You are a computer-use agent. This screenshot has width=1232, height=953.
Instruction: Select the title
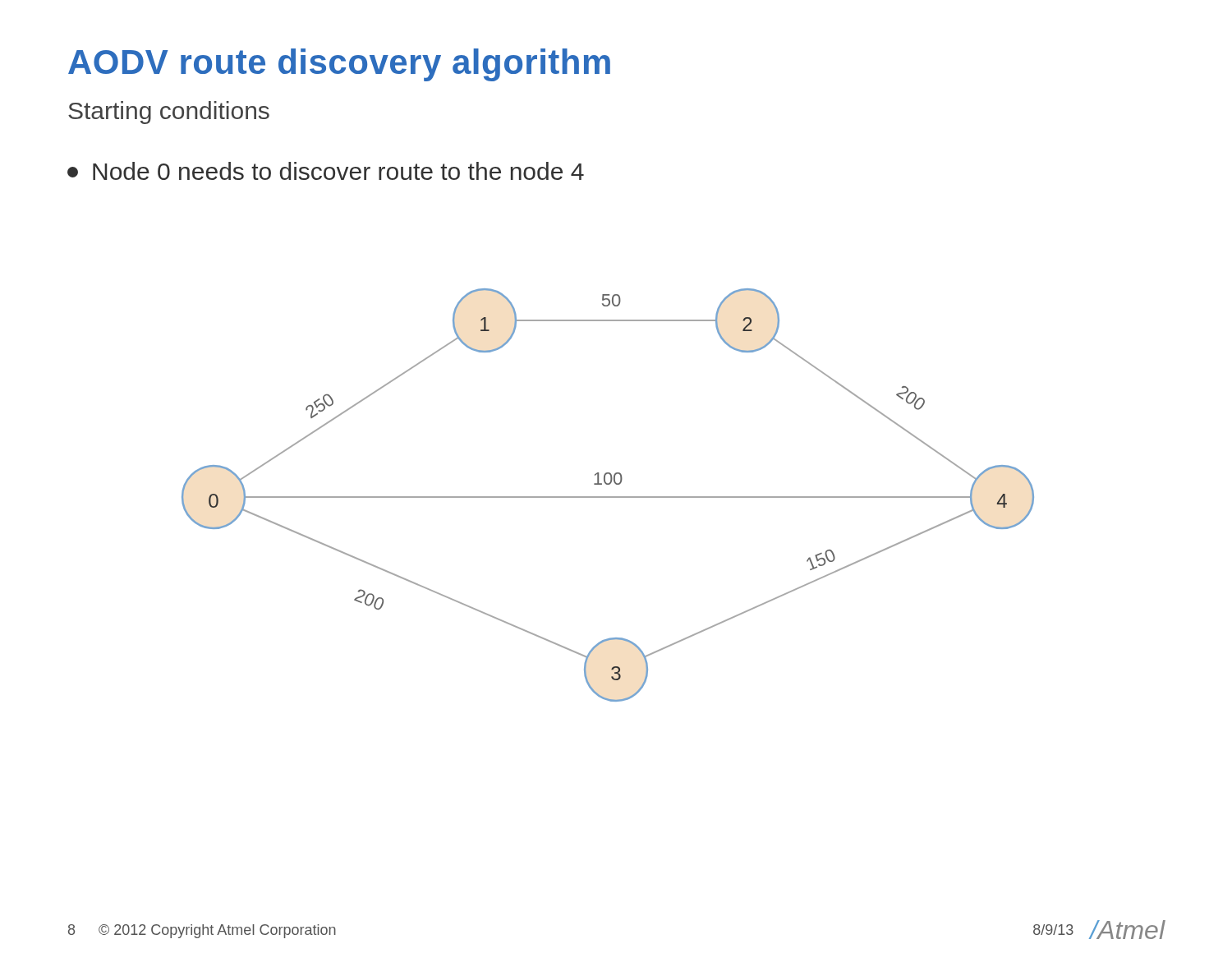click(x=340, y=62)
